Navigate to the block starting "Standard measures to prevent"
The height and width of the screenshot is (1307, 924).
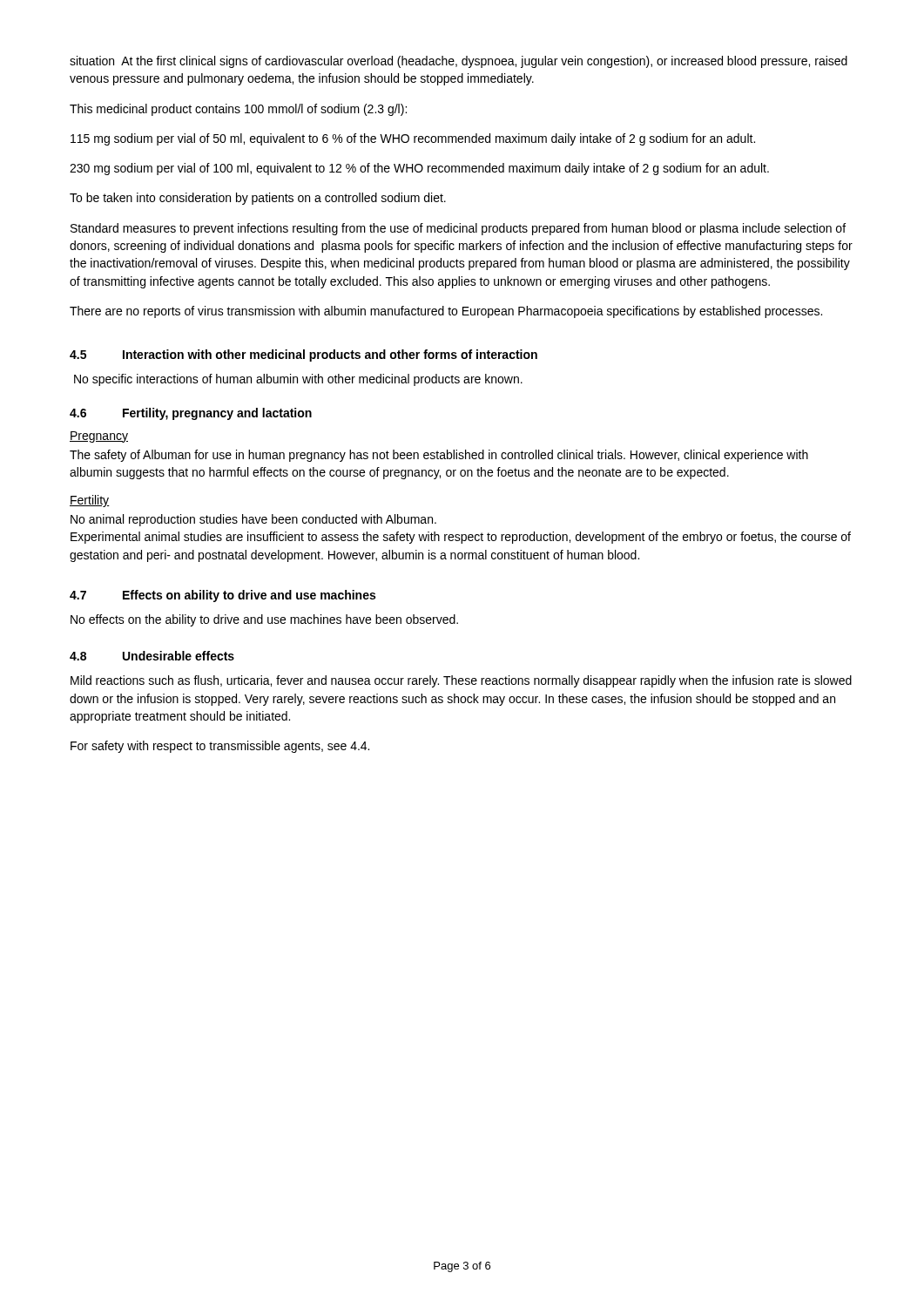[x=461, y=255]
